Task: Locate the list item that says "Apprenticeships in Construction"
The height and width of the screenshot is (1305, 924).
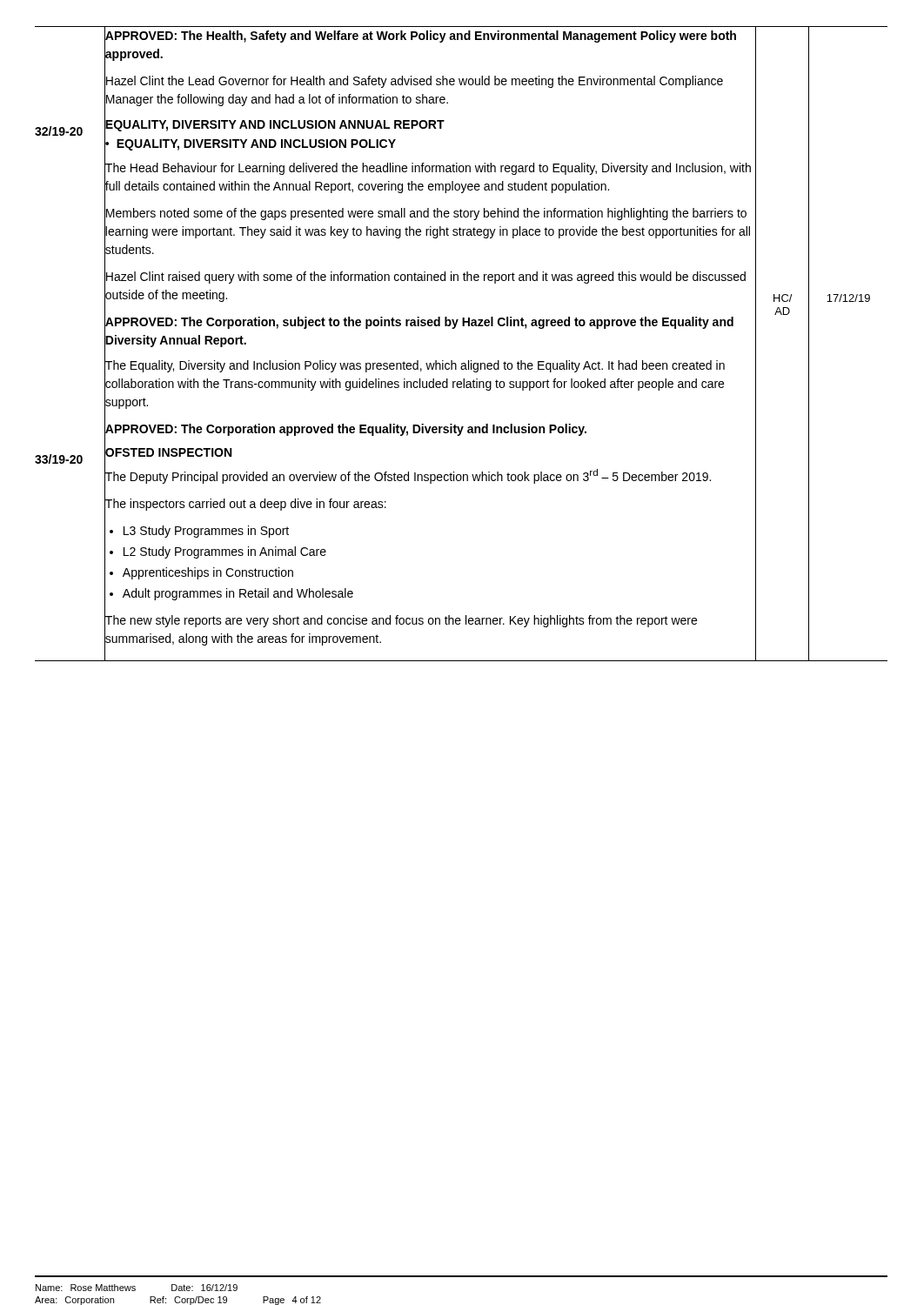Action: pyautogui.click(x=208, y=572)
